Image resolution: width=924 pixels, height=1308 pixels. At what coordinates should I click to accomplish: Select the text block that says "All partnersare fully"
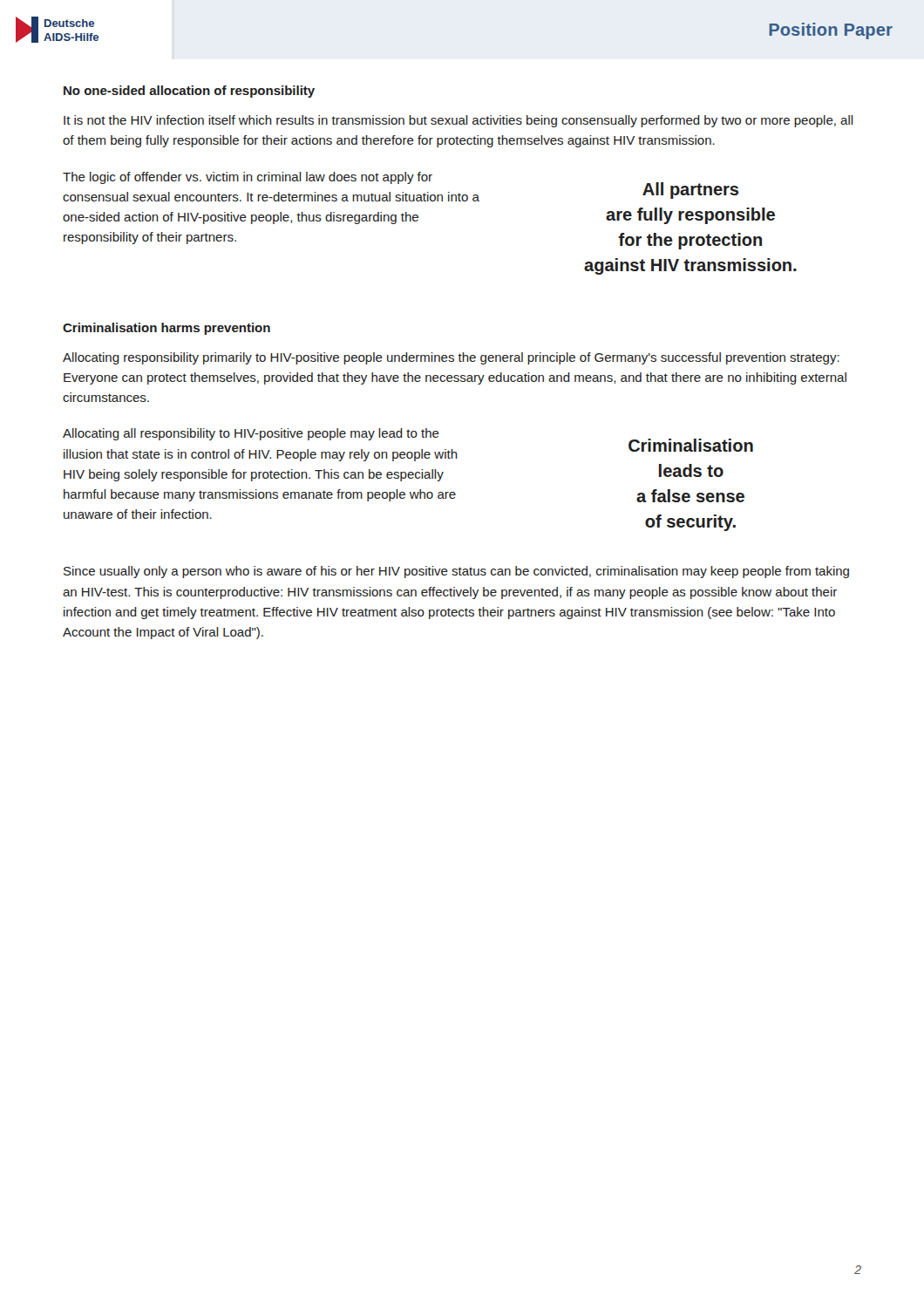coord(691,227)
